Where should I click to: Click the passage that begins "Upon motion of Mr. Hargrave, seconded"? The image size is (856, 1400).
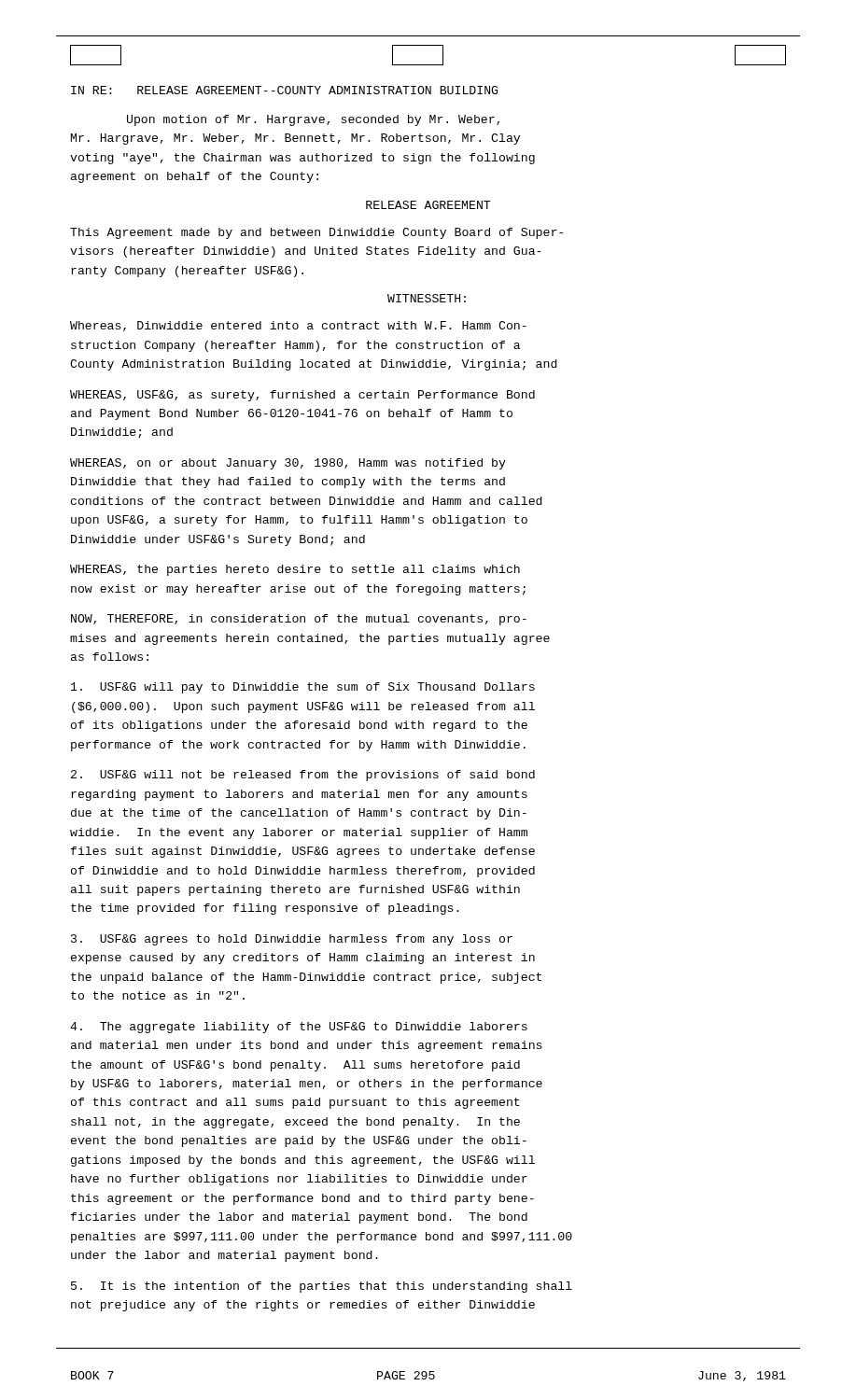tap(303, 149)
